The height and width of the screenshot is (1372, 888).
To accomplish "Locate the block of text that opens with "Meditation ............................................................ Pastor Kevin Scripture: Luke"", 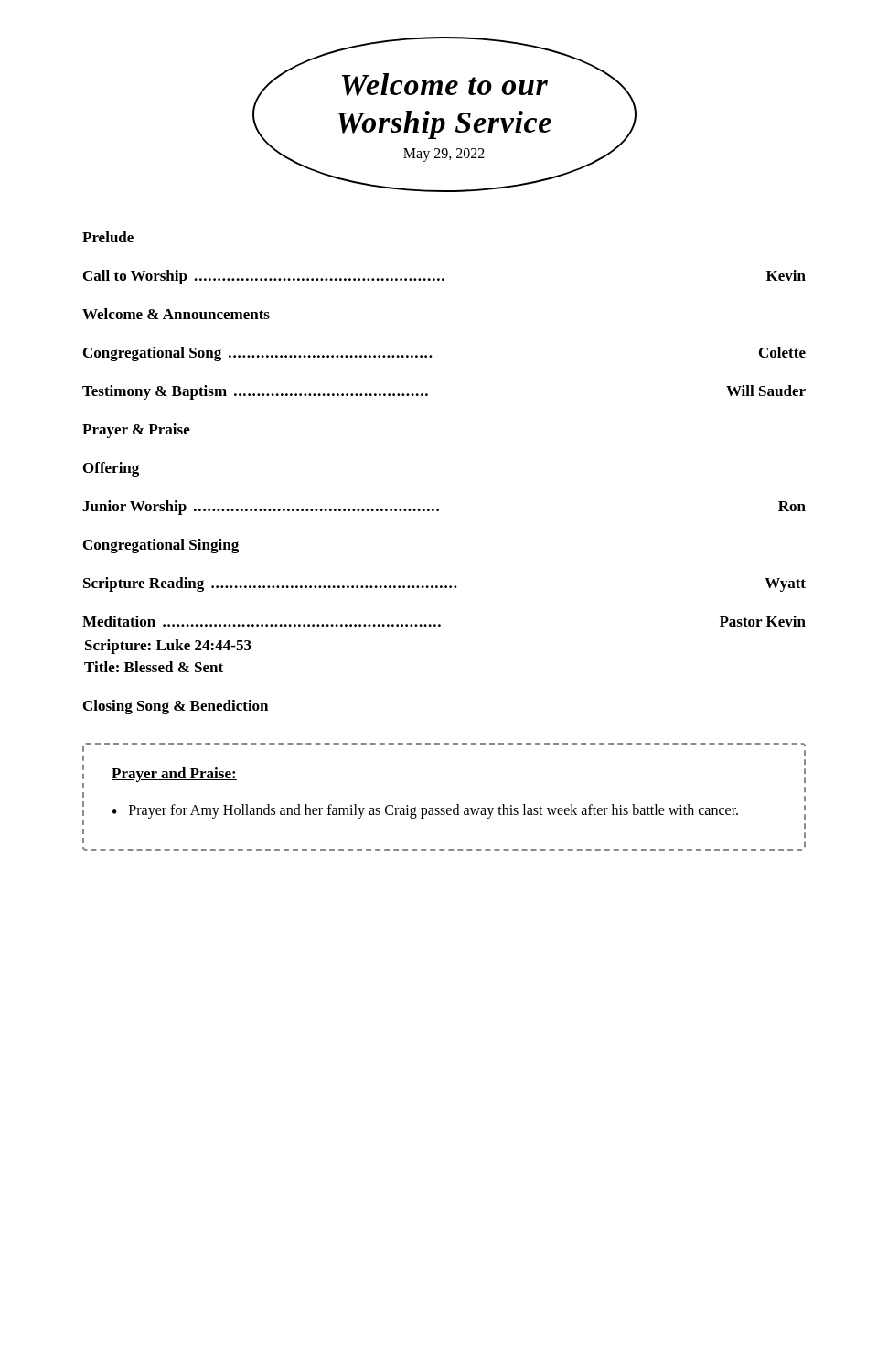I will pos(150,621).
